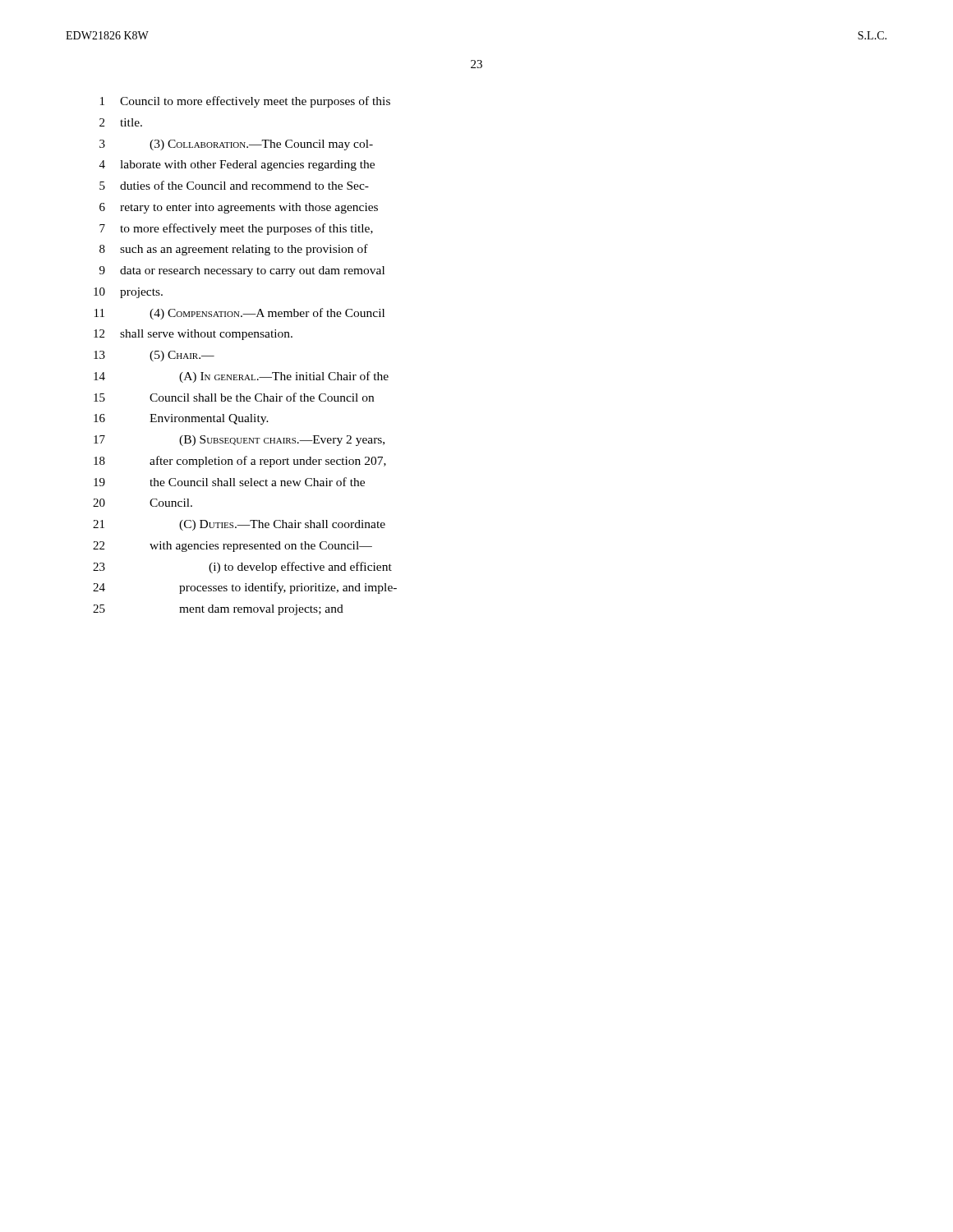Screen dimensions: 1232x953
Task: Find the text block starting "8 such as an agreement relating to"
Action: (x=234, y=250)
